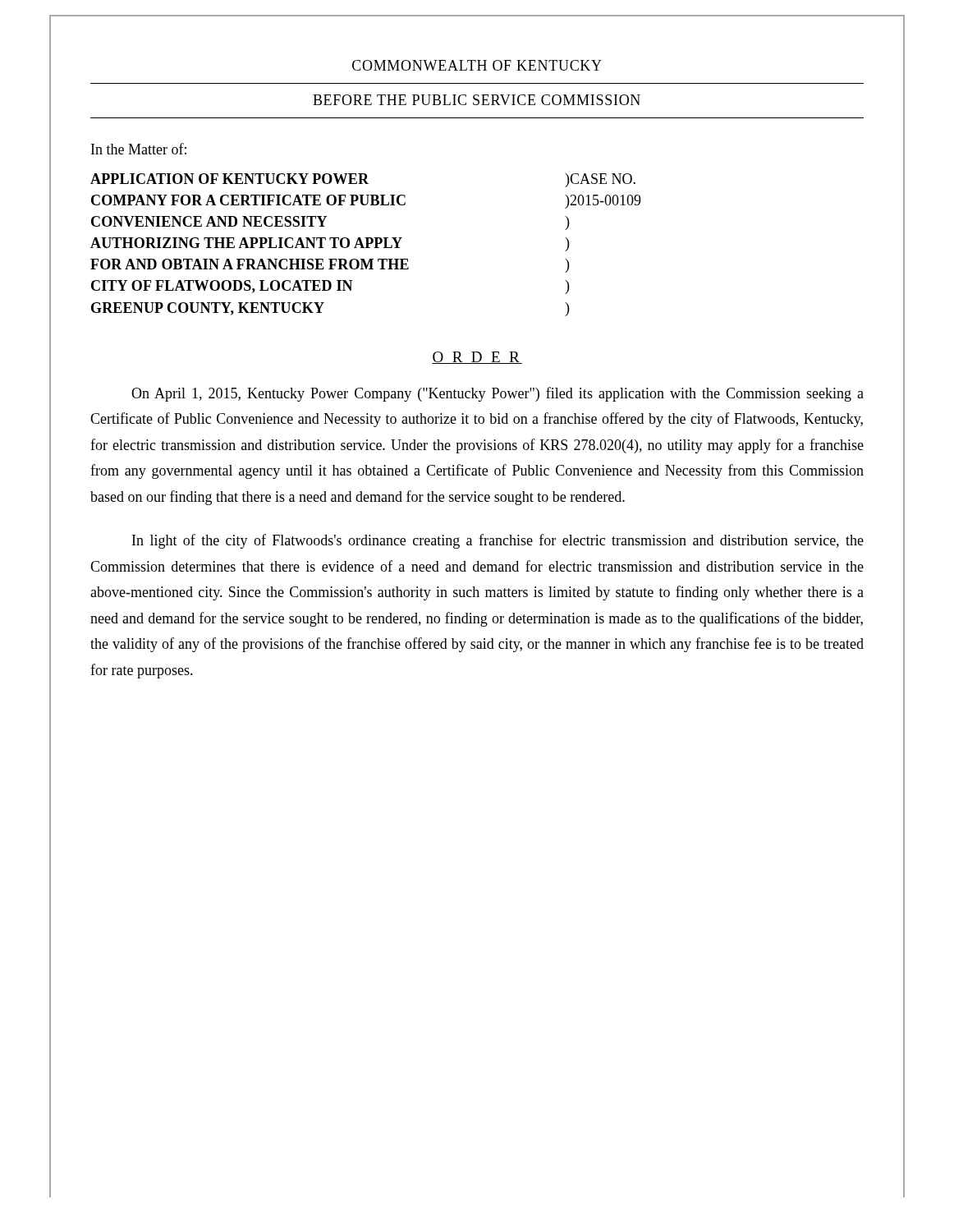Click where it says "In the Matter of:"
The width and height of the screenshot is (954, 1232).
tap(139, 150)
